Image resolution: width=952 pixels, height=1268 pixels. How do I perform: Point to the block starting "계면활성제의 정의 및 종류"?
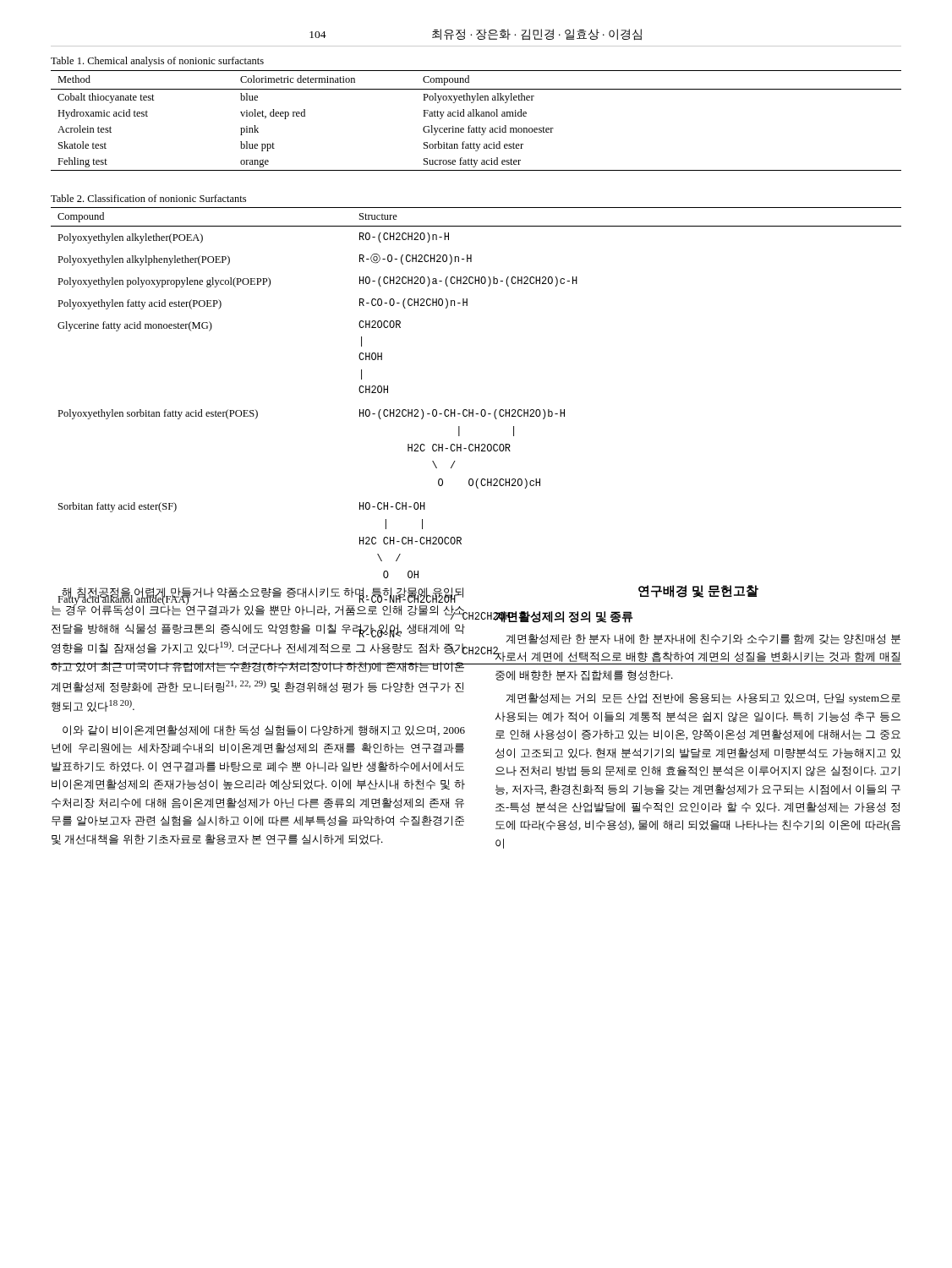(x=564, y=617)
